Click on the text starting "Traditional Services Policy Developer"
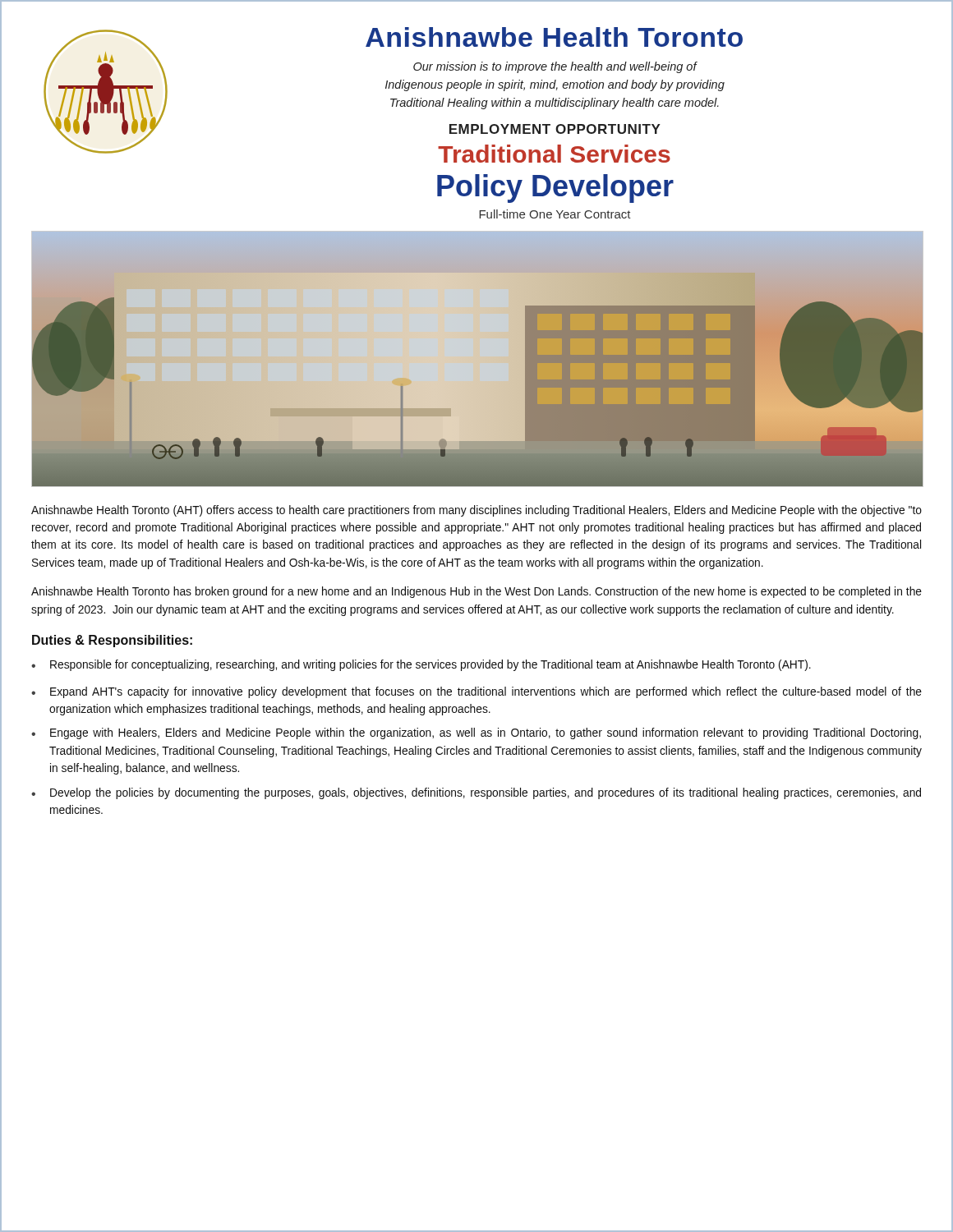Image resolution: width=953 pixels, height=1232 pixels. [x=555, y=172]
